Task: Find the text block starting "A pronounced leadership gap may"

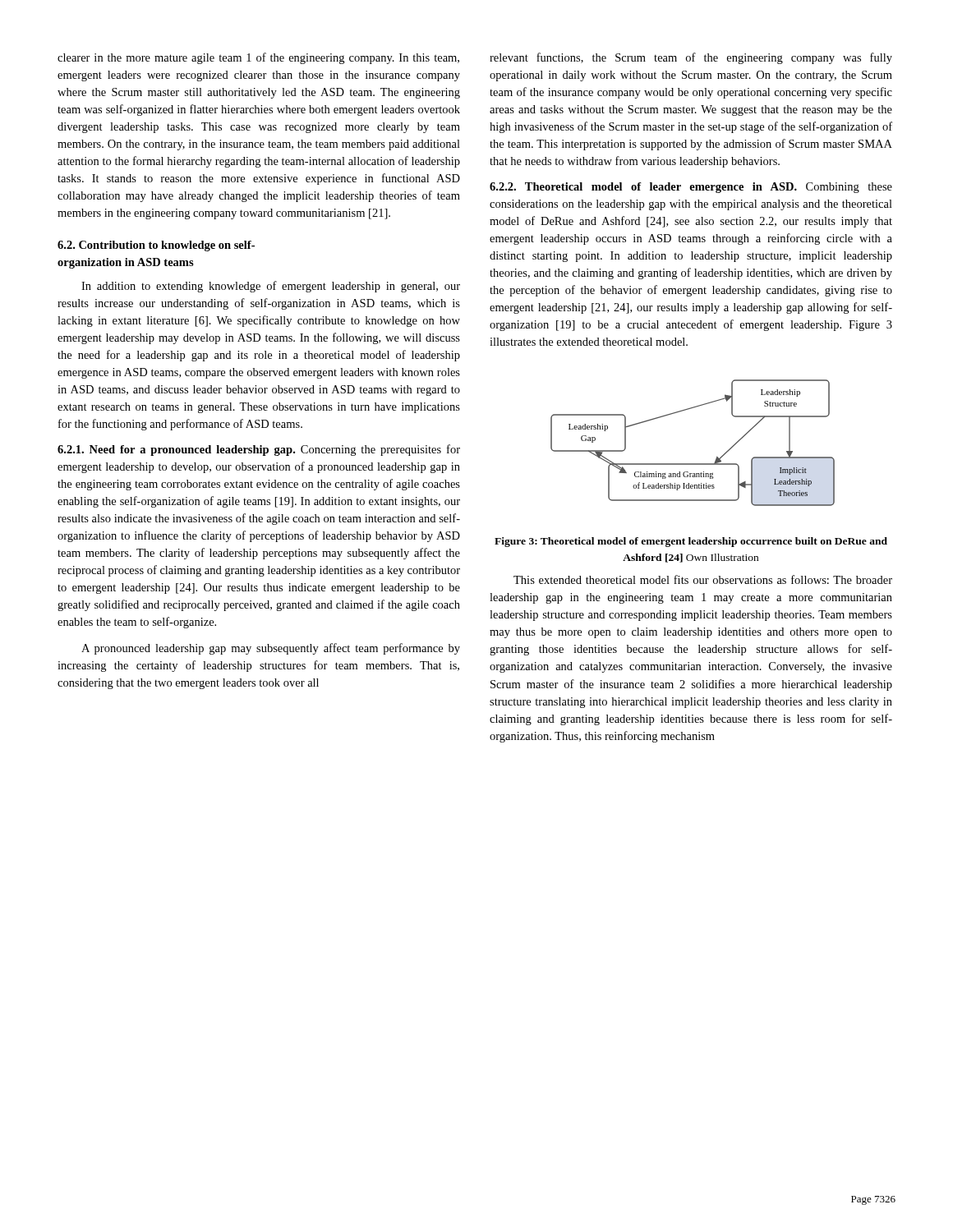Action: [x=259, y=665]
